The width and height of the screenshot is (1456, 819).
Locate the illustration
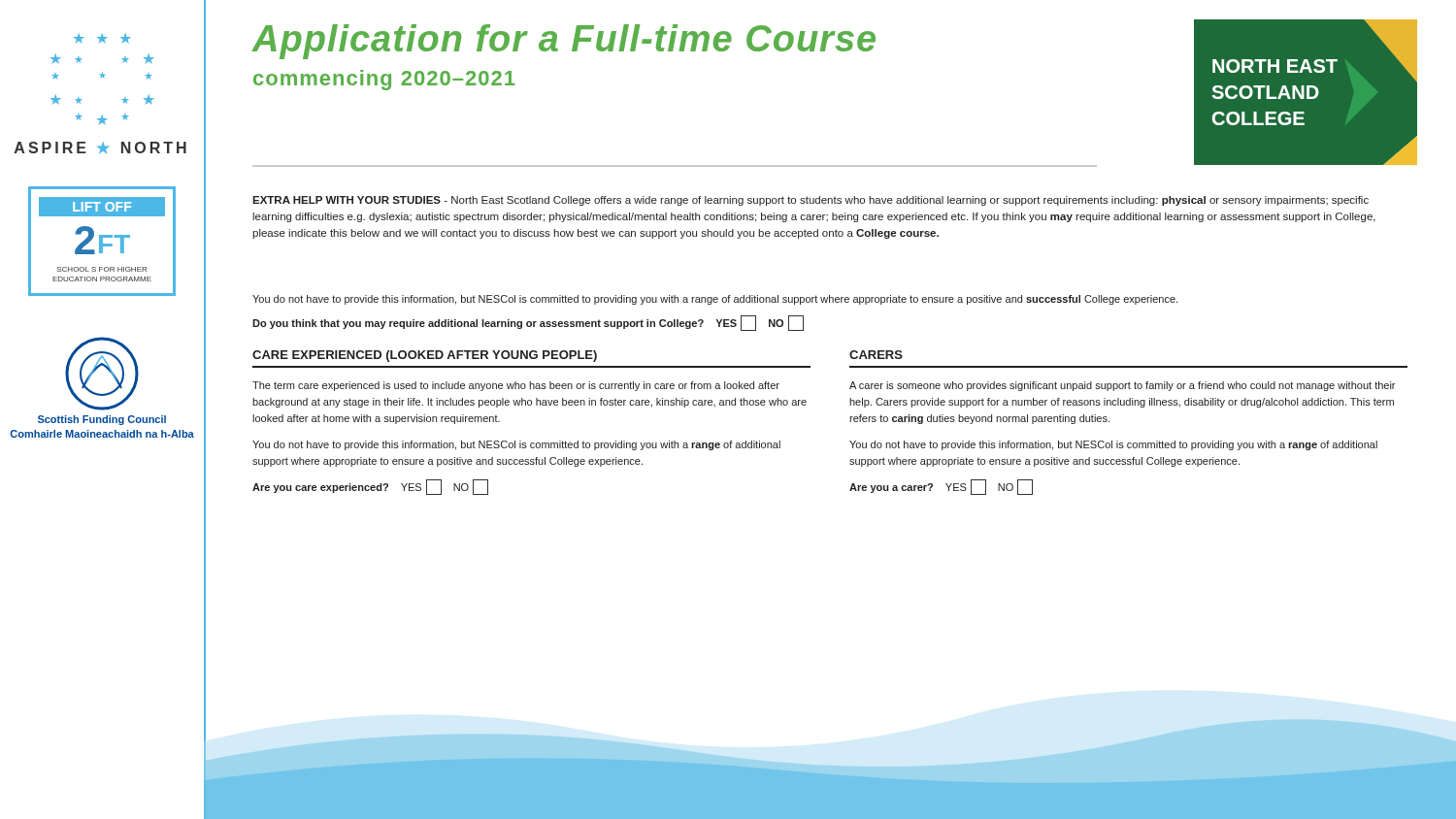pyautogui.click(x=830, y=732)
